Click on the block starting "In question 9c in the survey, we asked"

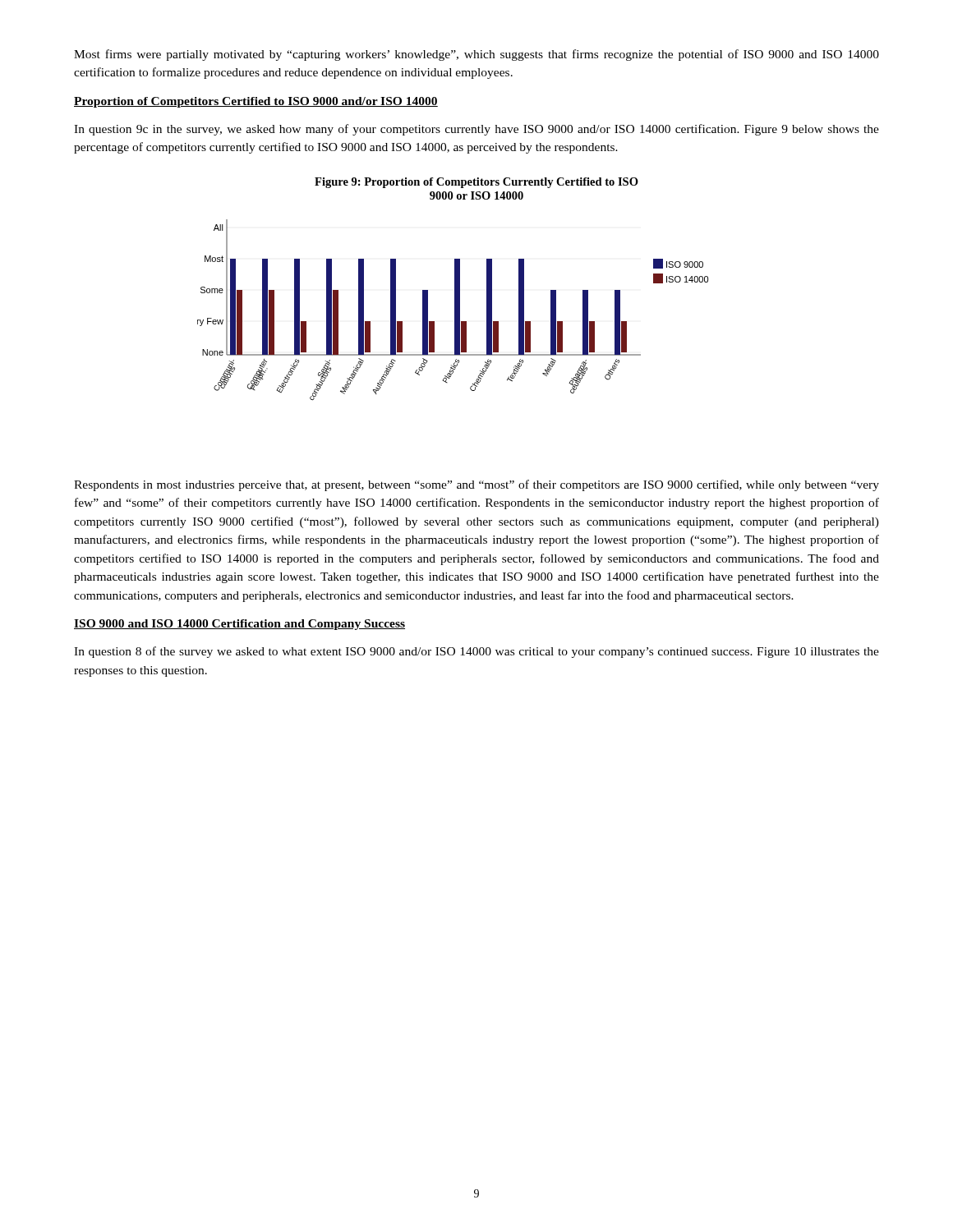coord(476,138)
